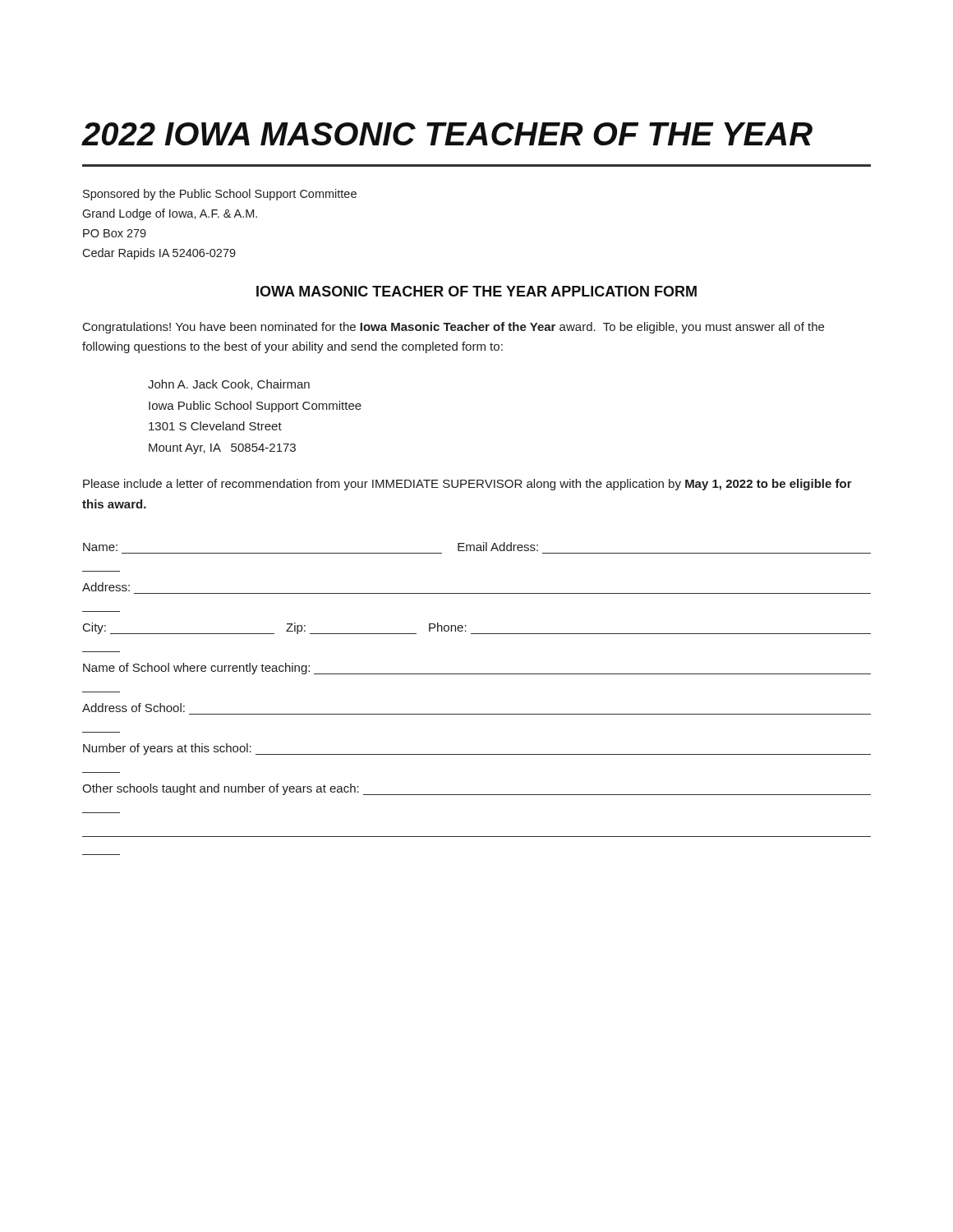953x1232 pixels.
Task: Find the text that says "Name: Email Address:"
Action: 476,555
